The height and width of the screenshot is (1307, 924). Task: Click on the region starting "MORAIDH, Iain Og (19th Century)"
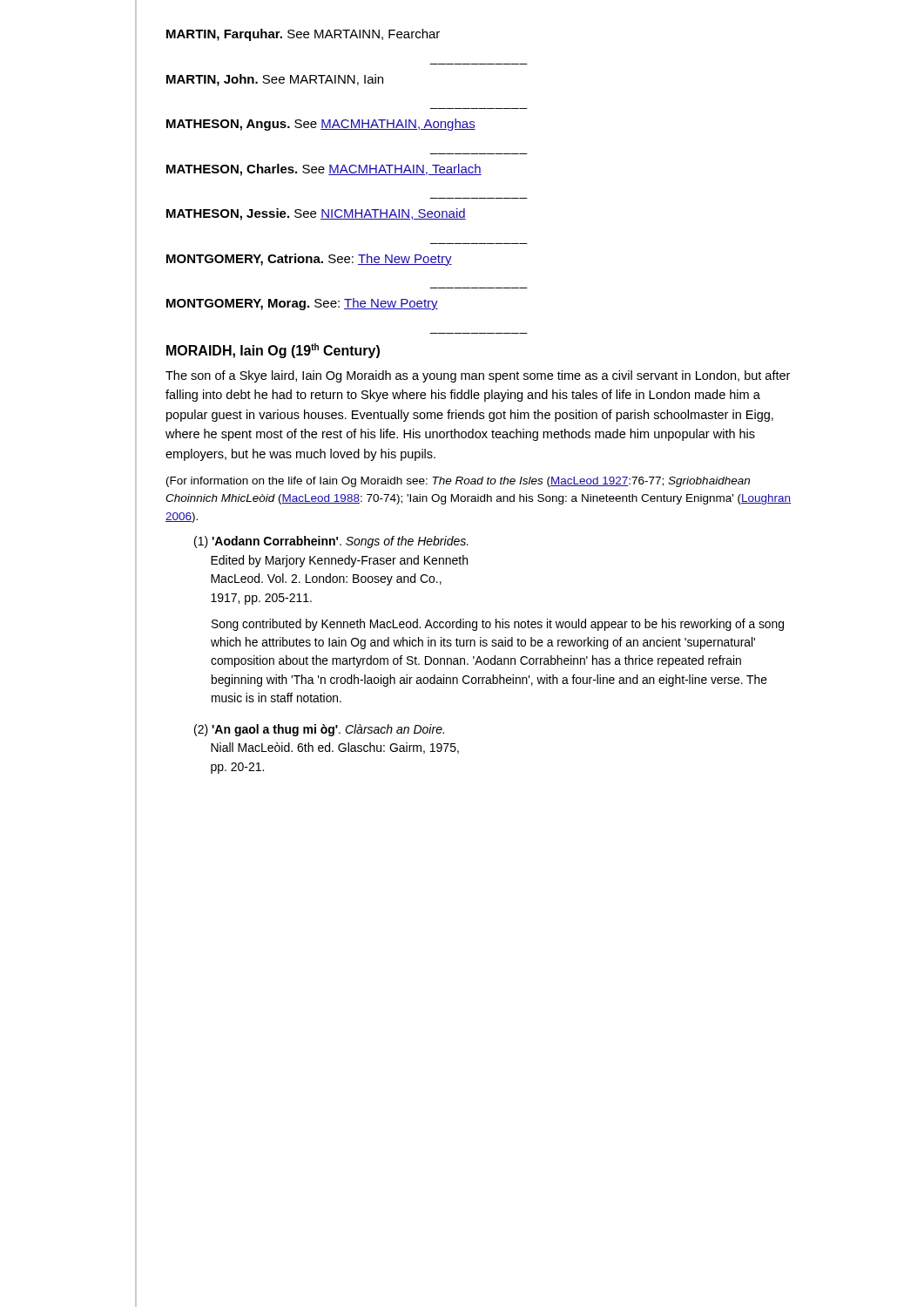(273, 350)
